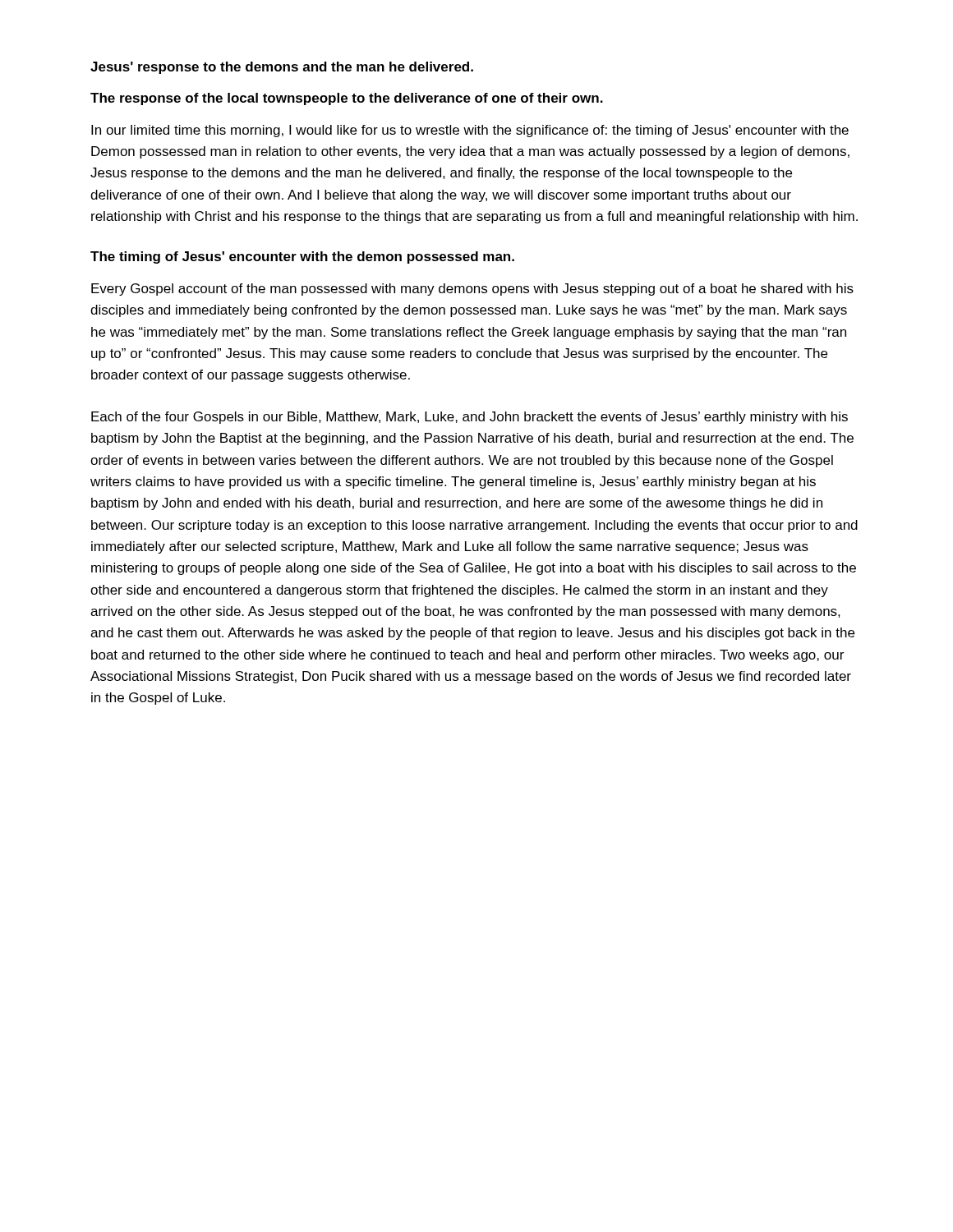This screenshot has width=953, height=1232.
Task: Click on the region starting "Every Gospel account of the man possessed"
Action: (472, 332)
